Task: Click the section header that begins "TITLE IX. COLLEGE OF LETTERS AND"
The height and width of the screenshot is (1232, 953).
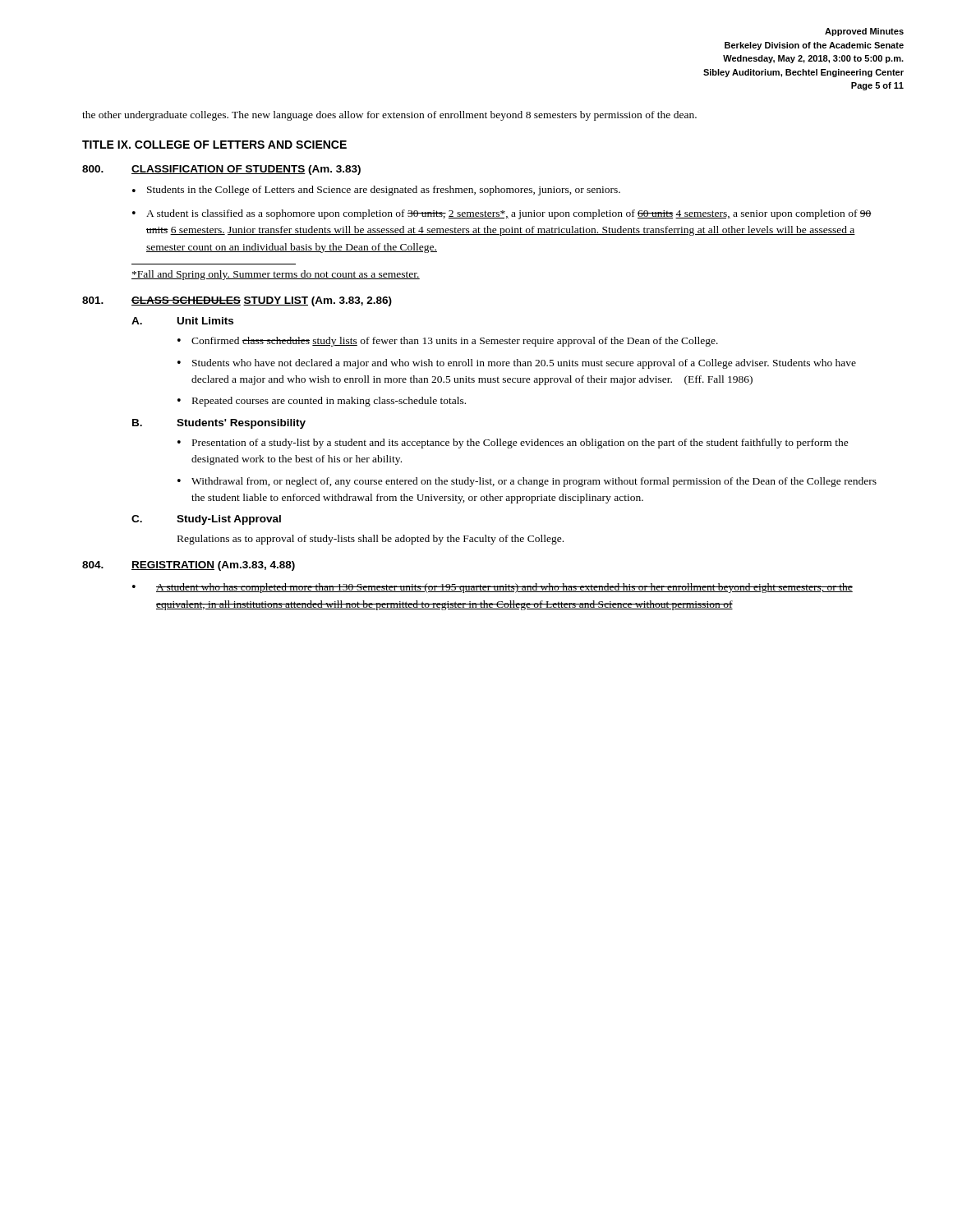Action: 215,145
